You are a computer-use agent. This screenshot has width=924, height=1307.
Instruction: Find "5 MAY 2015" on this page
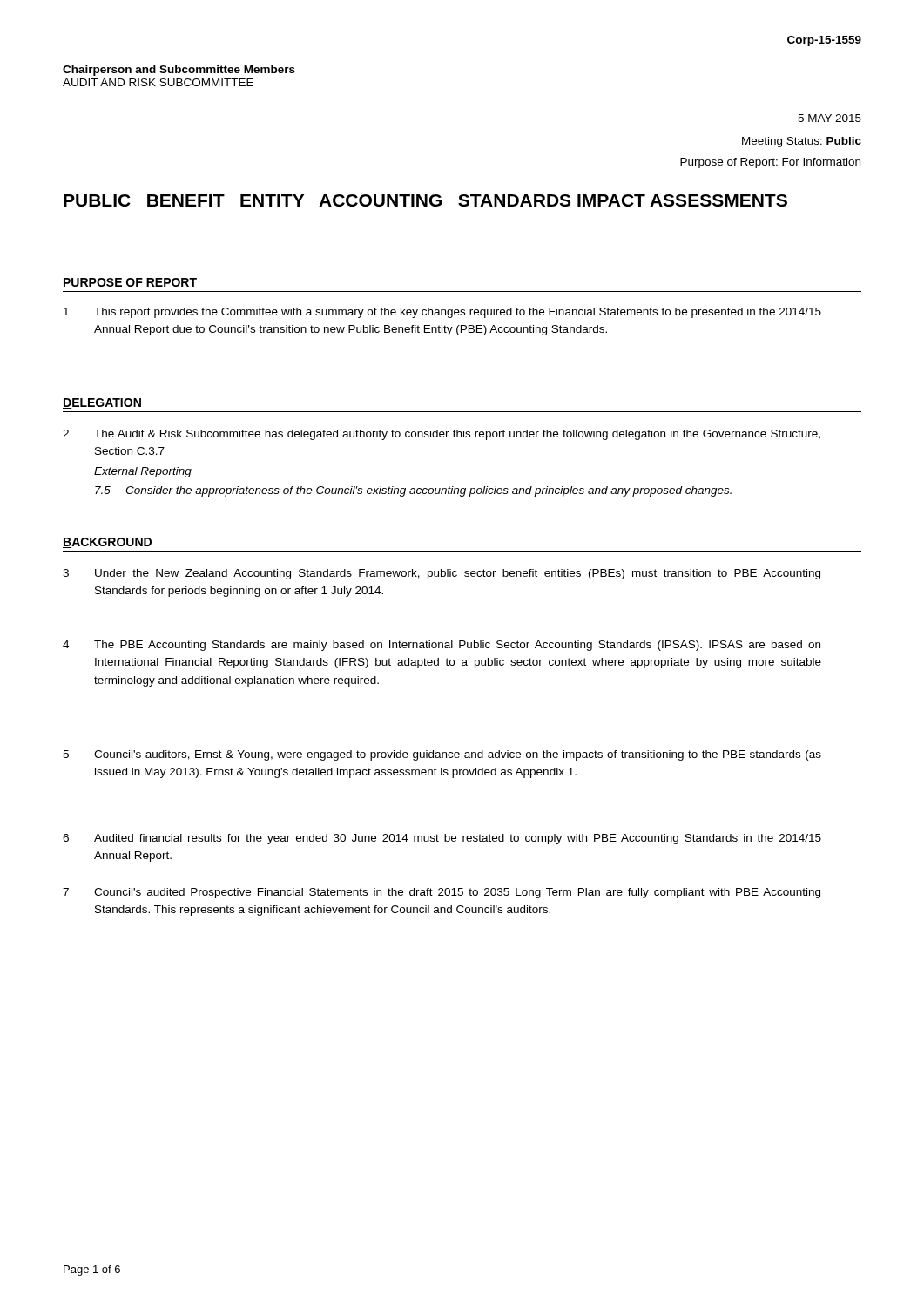[829, 118]
